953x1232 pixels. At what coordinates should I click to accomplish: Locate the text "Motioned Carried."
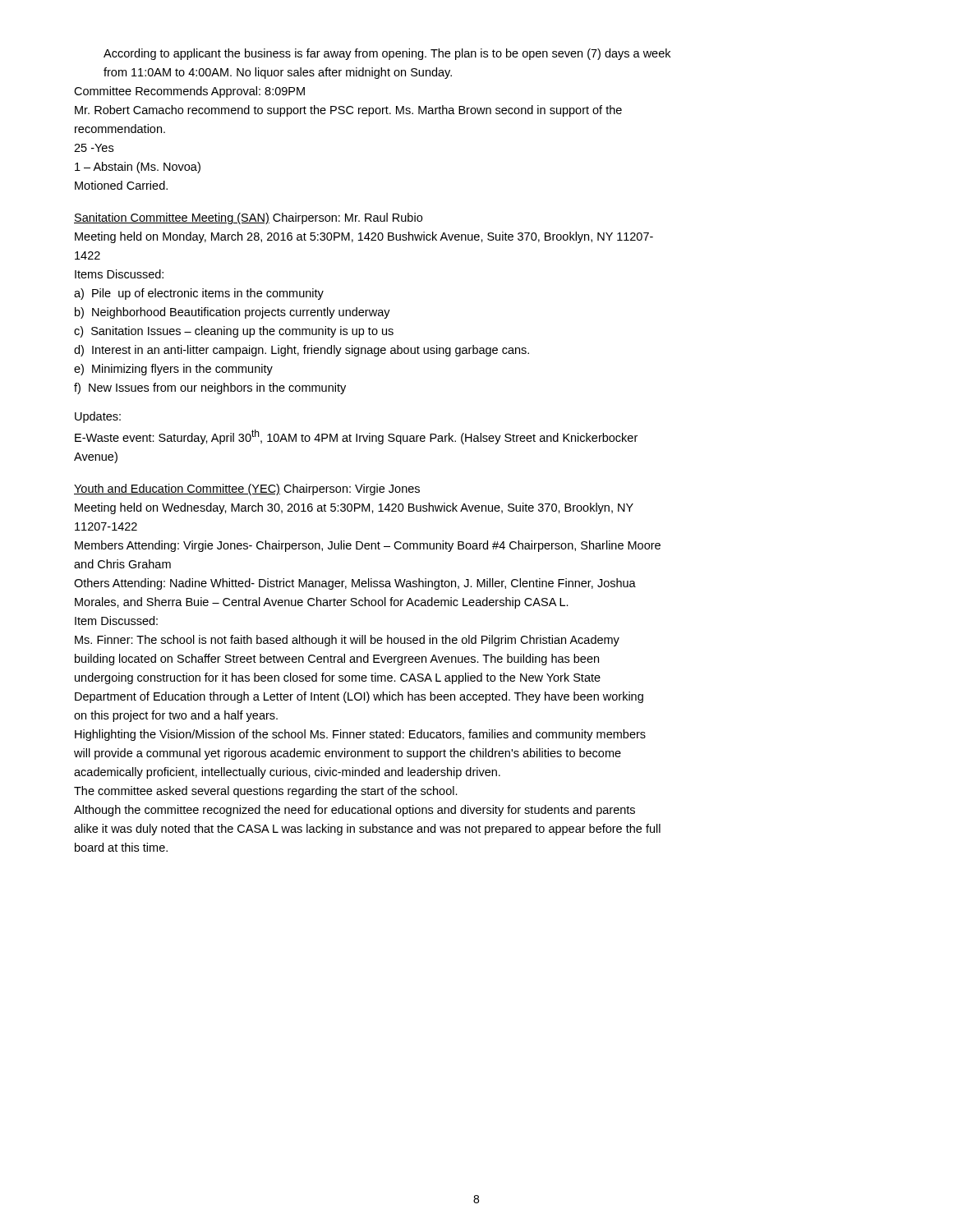click(x=121, y=185)
